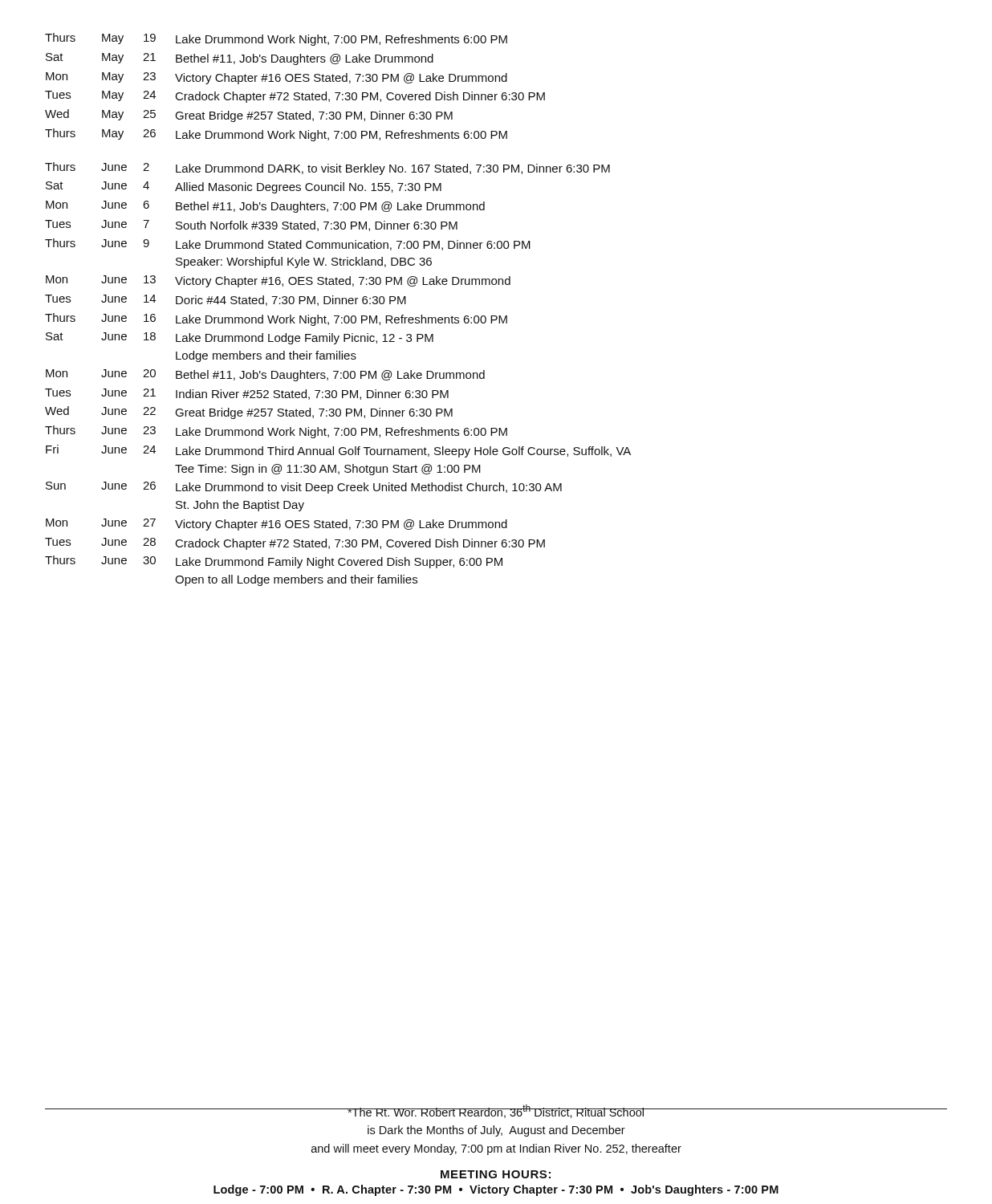Find the passage starting "Tues June 21"
The width and height of the screenshot is (992, 1204).
247,394
